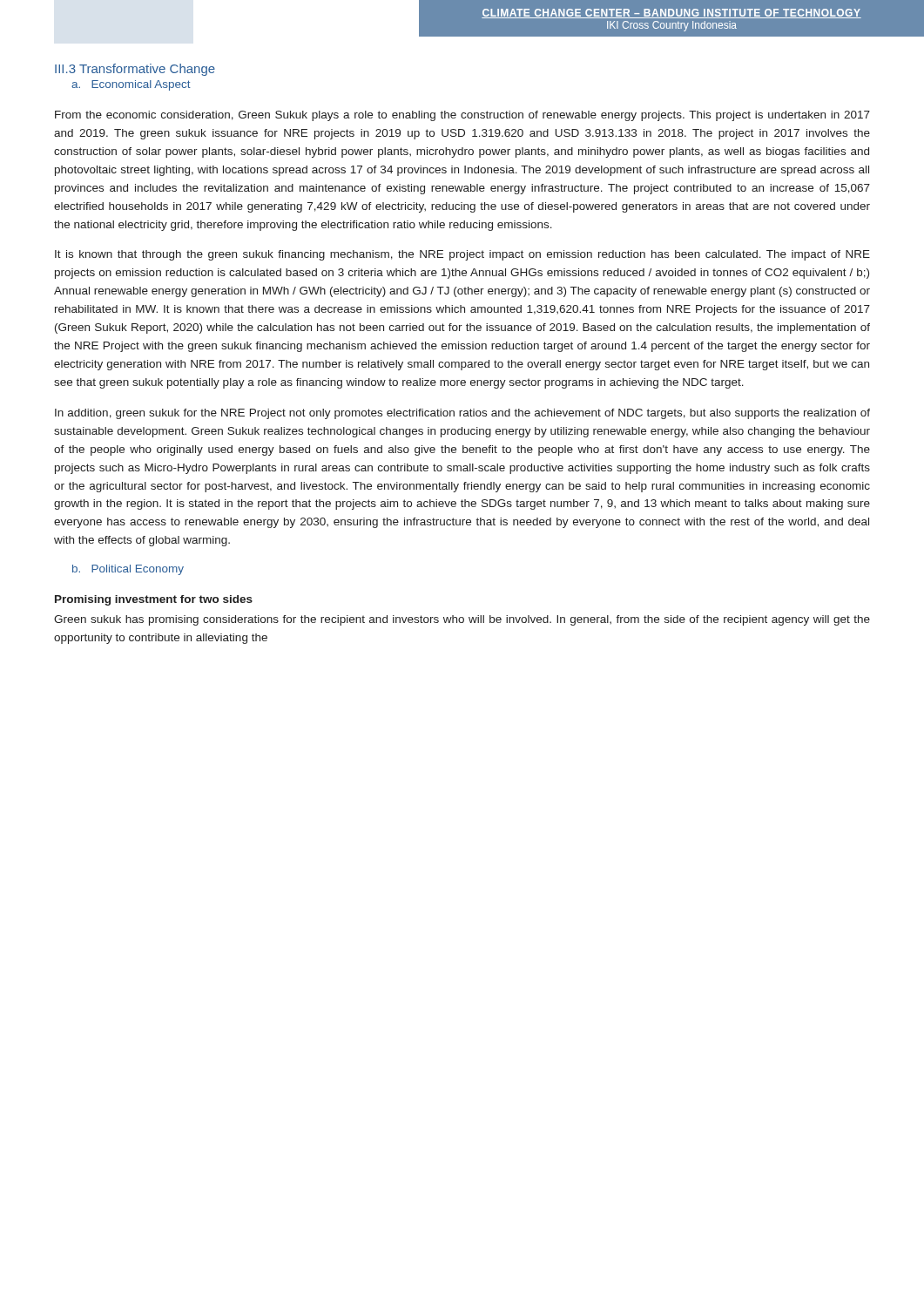Click the passage that begins "In addition, green sukuk"
The image size is (924, 1307).
[x=462, y=476]
